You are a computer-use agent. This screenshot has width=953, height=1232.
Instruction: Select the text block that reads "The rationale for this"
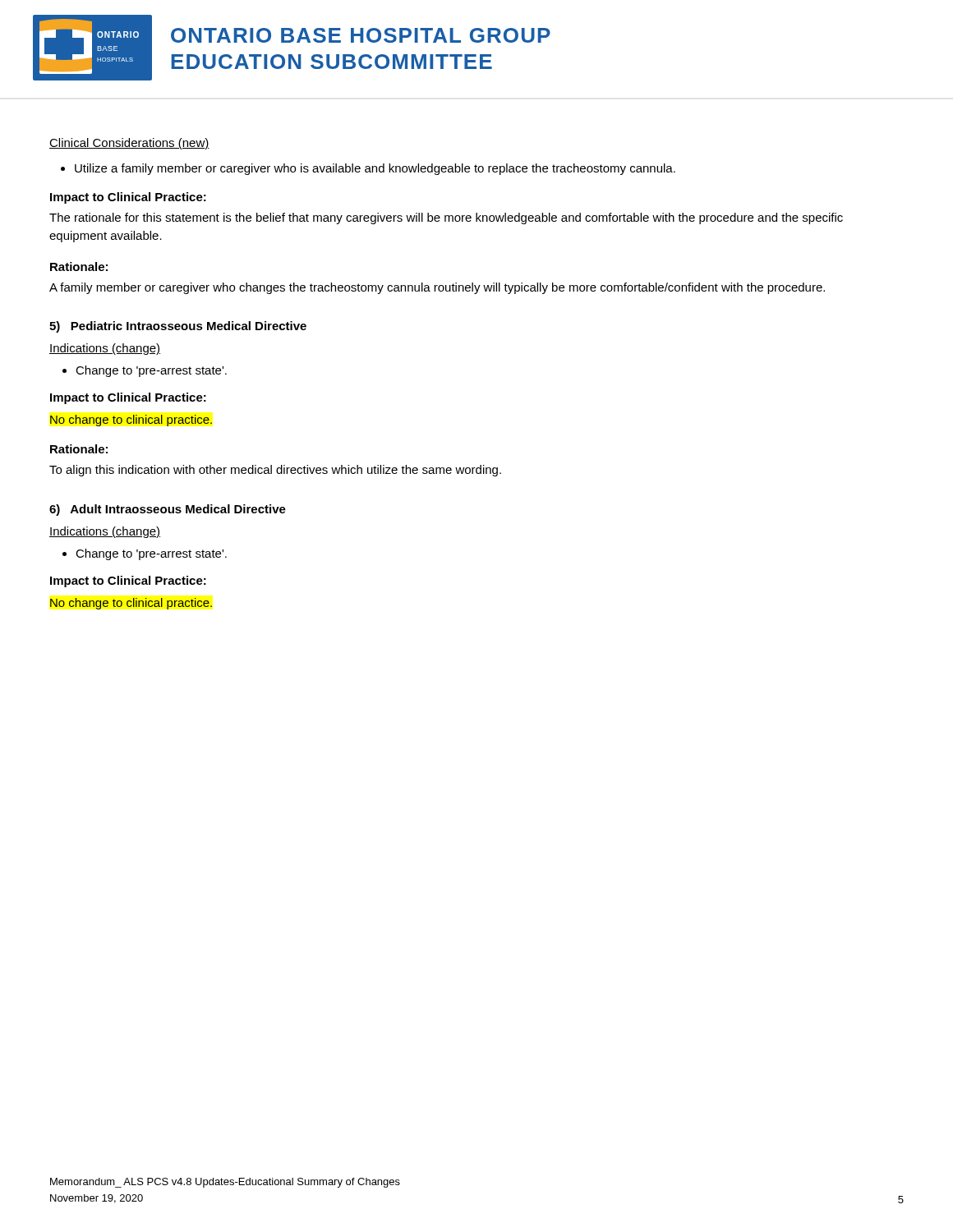point(476,226)
